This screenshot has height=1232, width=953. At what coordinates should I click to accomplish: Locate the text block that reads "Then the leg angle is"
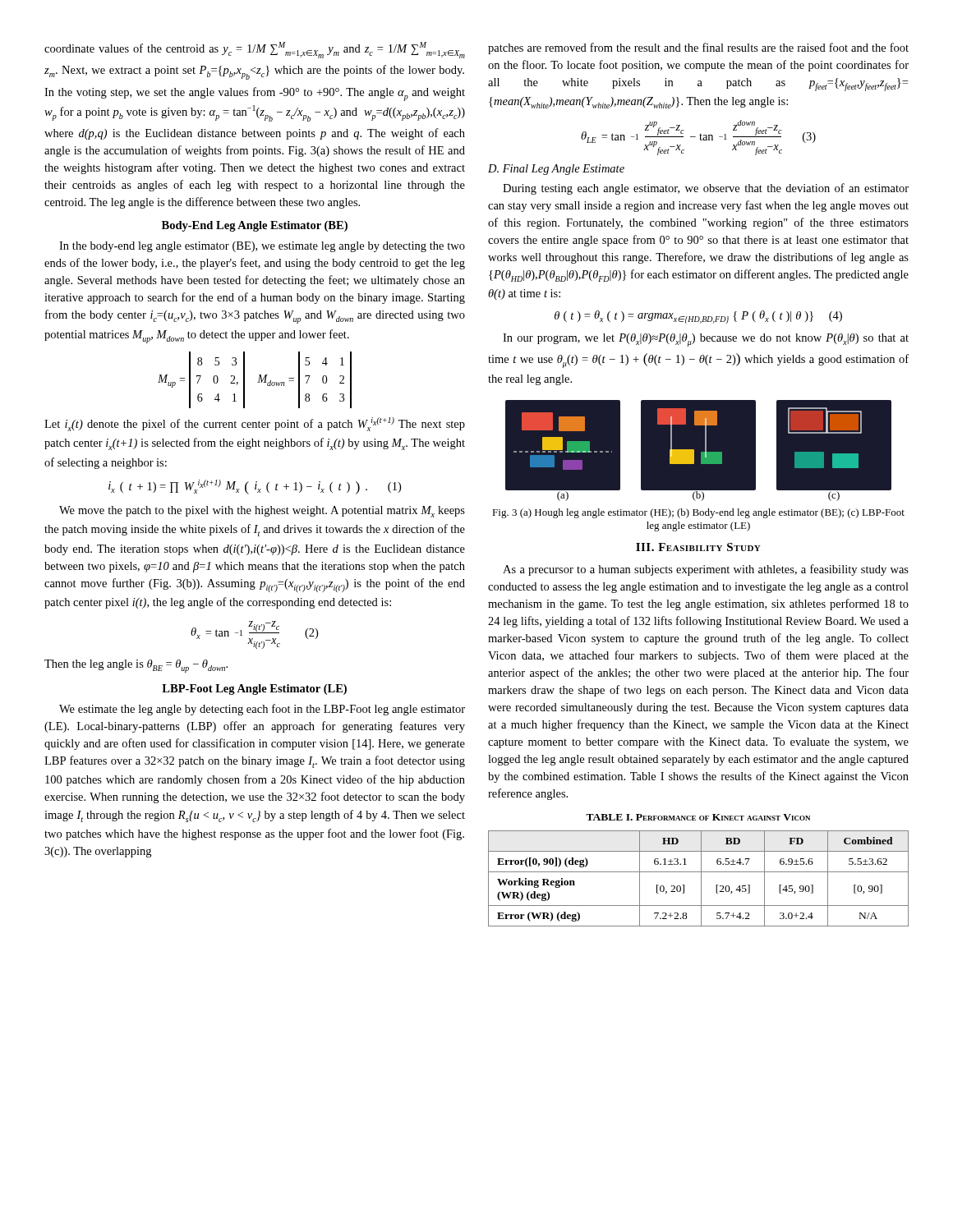[136, 666]
